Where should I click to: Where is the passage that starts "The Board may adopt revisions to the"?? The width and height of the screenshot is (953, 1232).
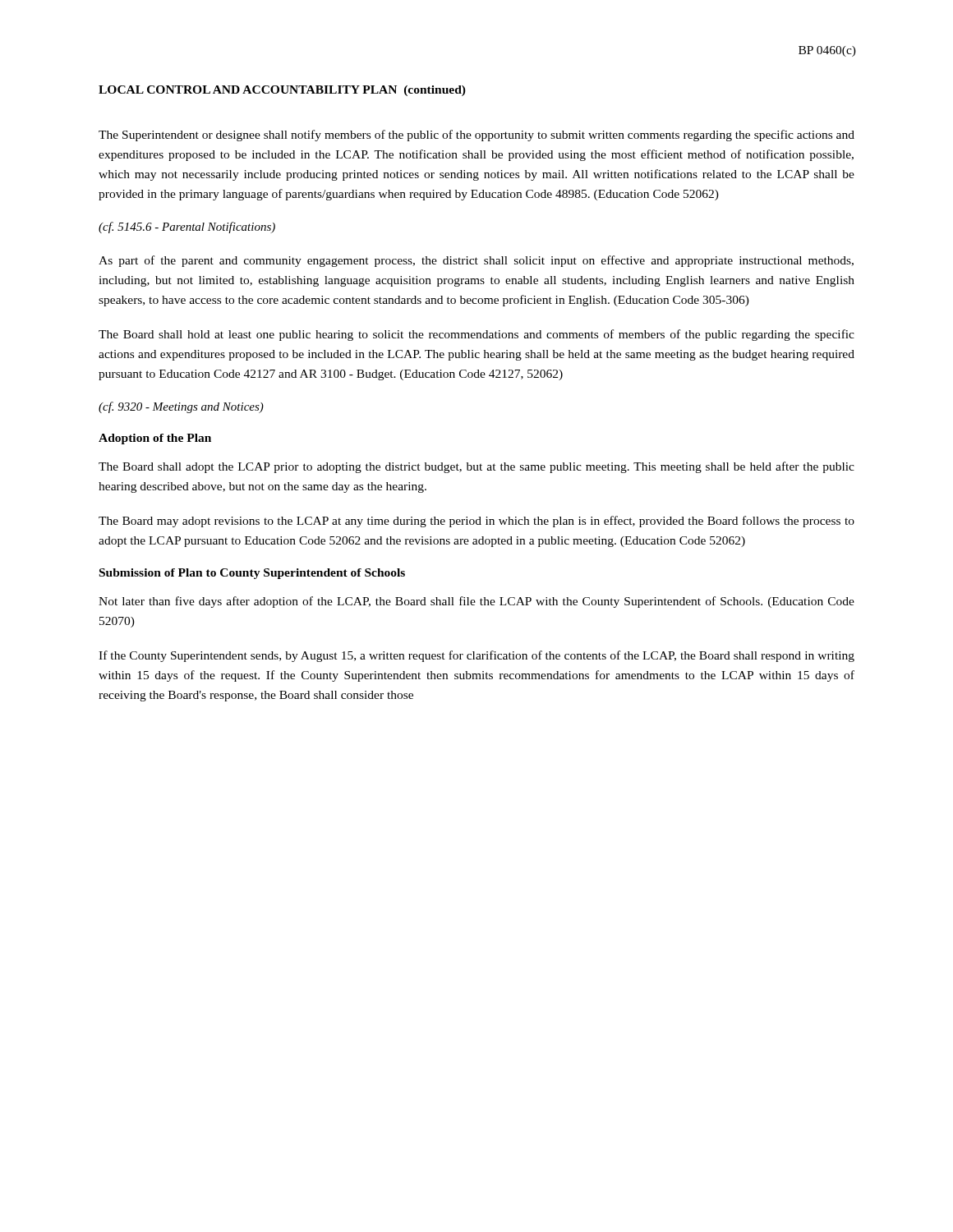coord(476,530)
